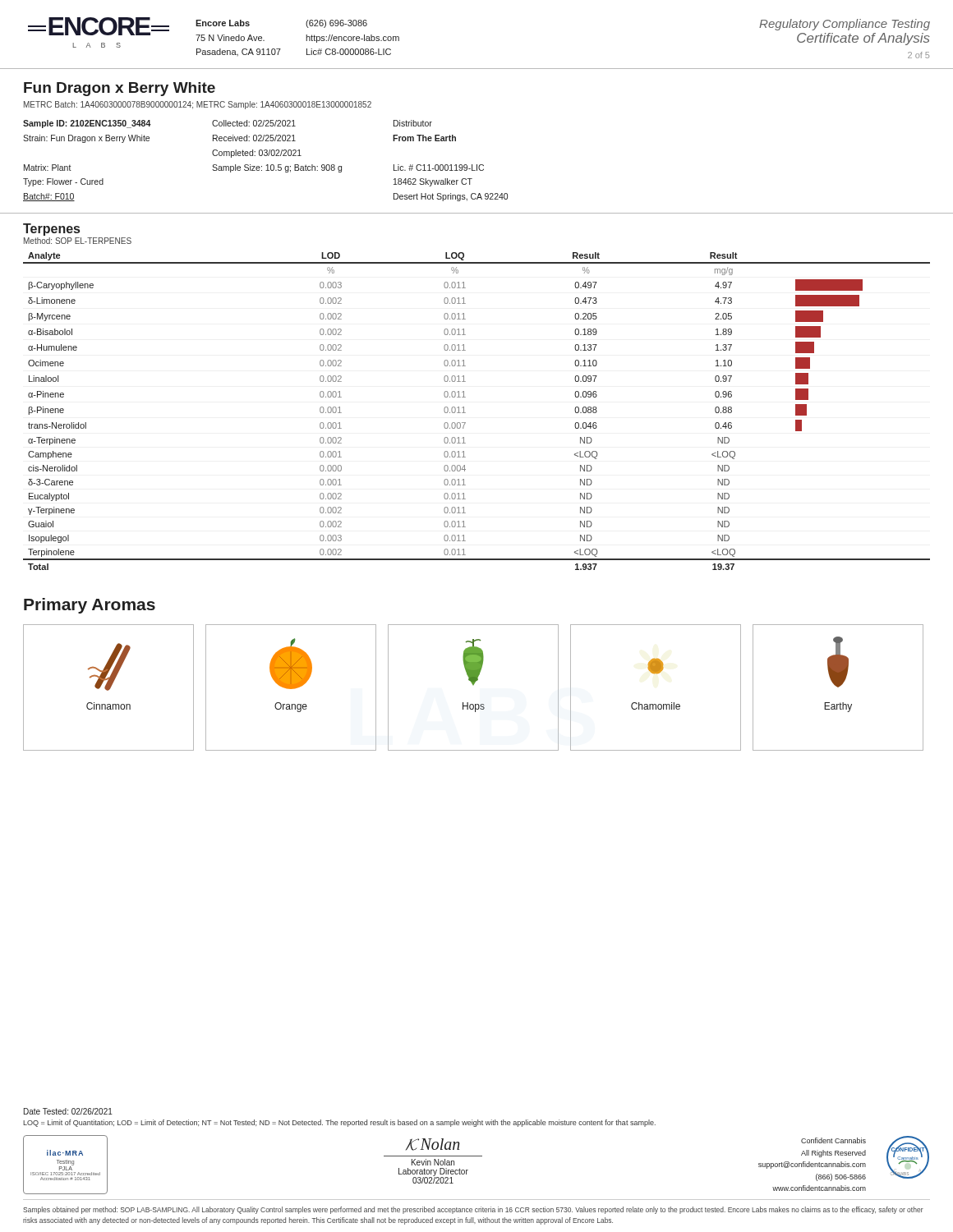The height and width of the screenshot is (1232, 953).
Task: Locate the table with the text "Analyte"
Action: coord(476,411)
